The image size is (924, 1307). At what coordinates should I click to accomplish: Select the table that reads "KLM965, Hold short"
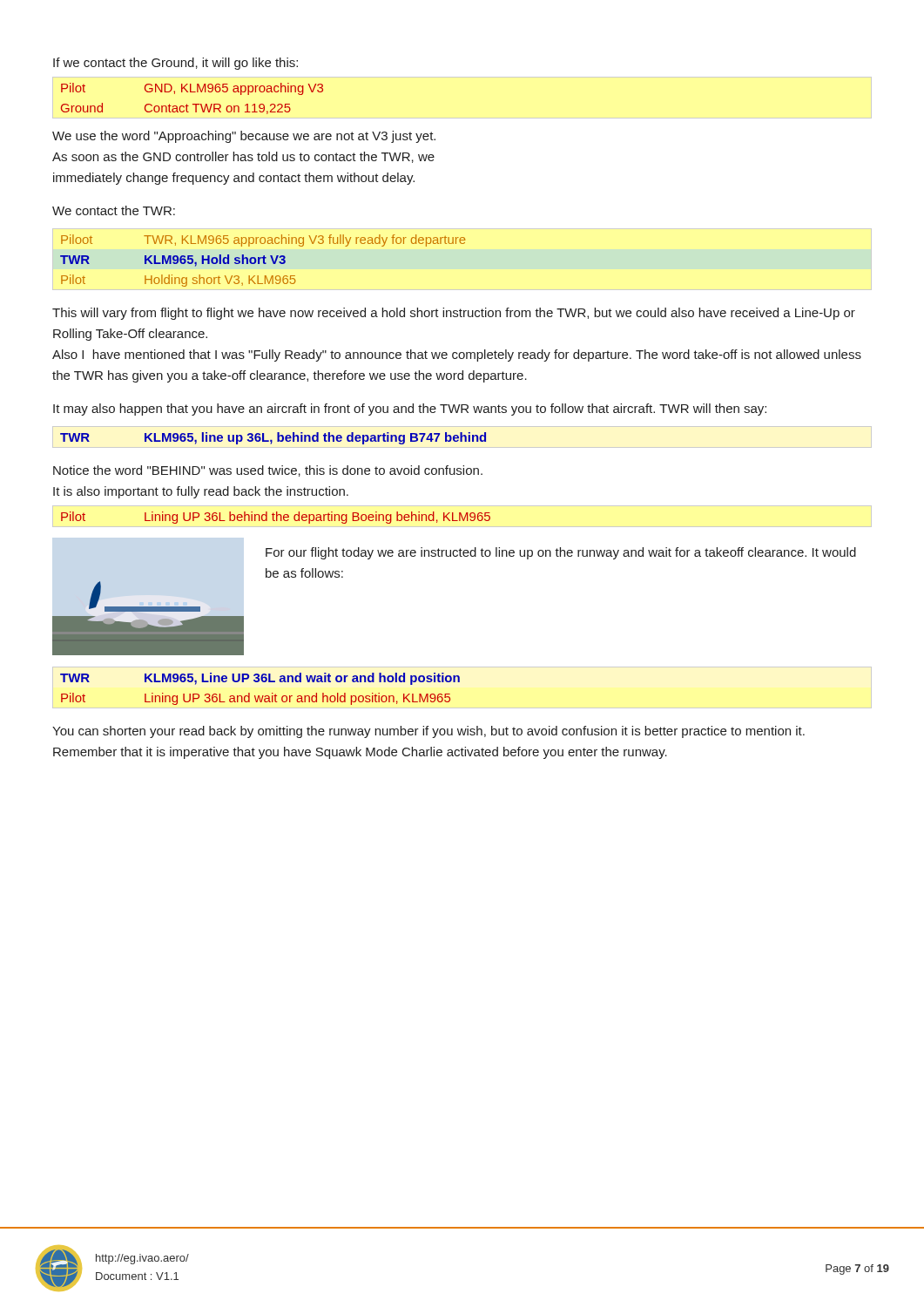point(462,259)
